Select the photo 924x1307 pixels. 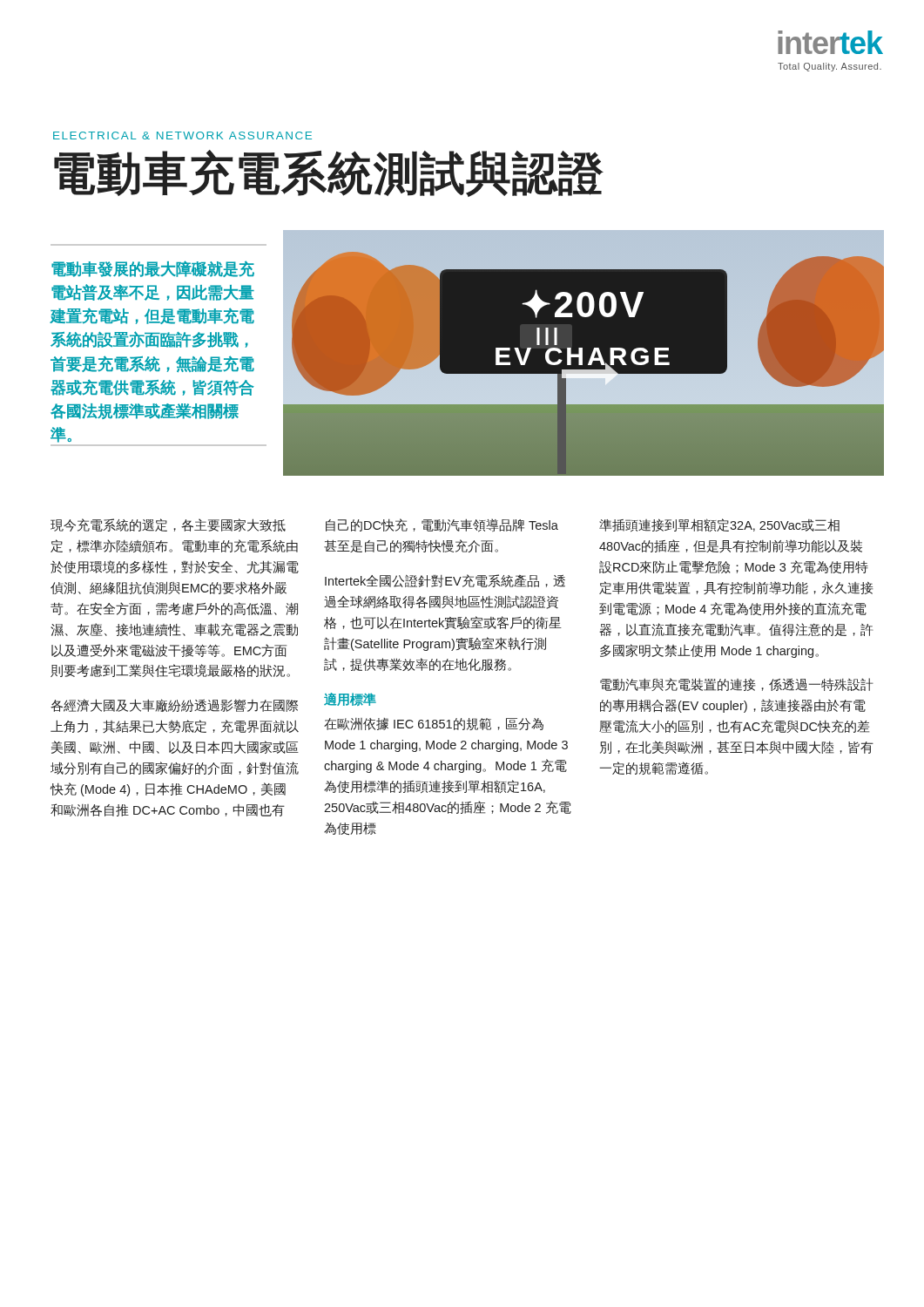point(583,353)
